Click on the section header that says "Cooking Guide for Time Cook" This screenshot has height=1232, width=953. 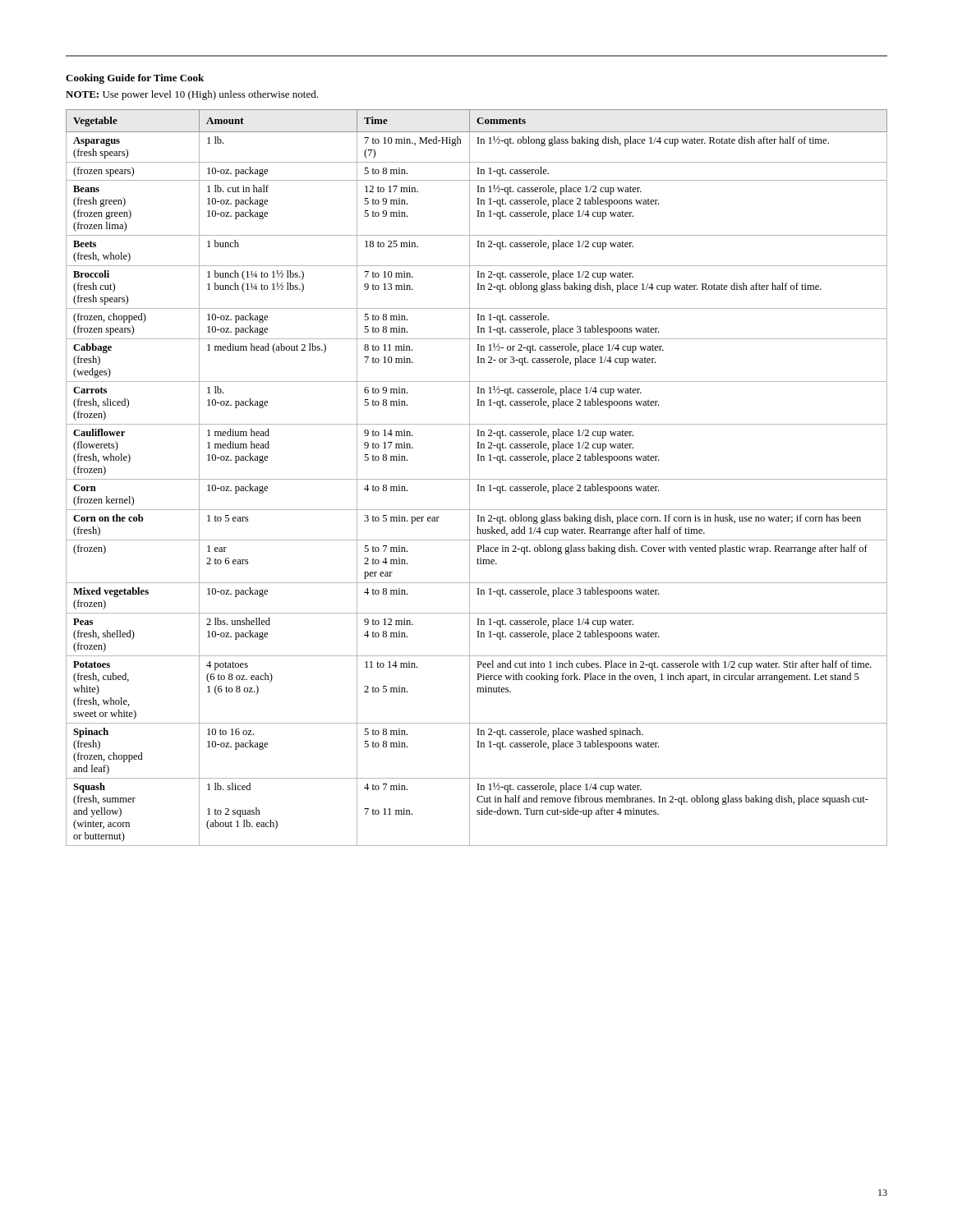135,77
